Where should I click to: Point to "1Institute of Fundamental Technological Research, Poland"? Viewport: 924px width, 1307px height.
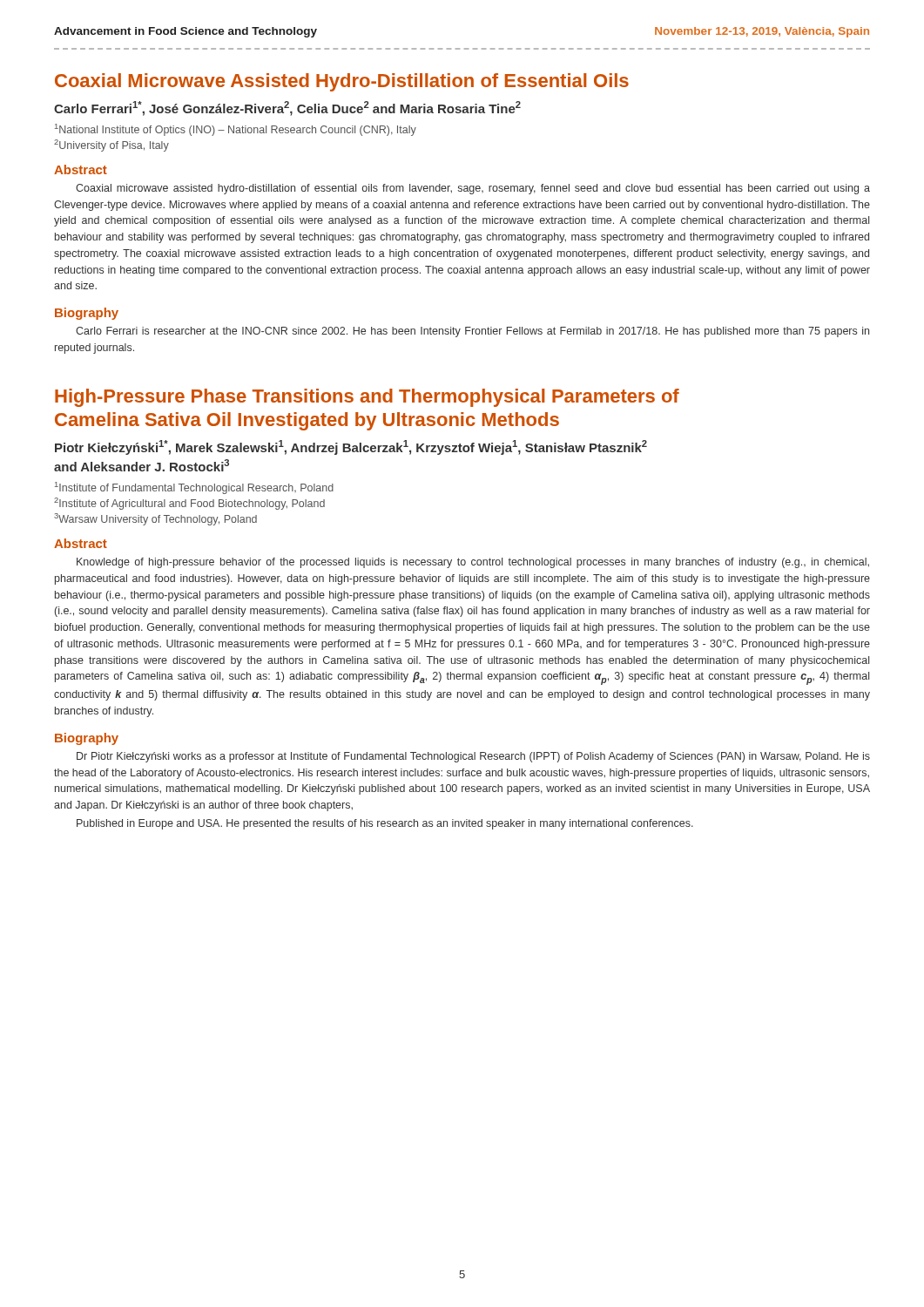pos(194,487)
